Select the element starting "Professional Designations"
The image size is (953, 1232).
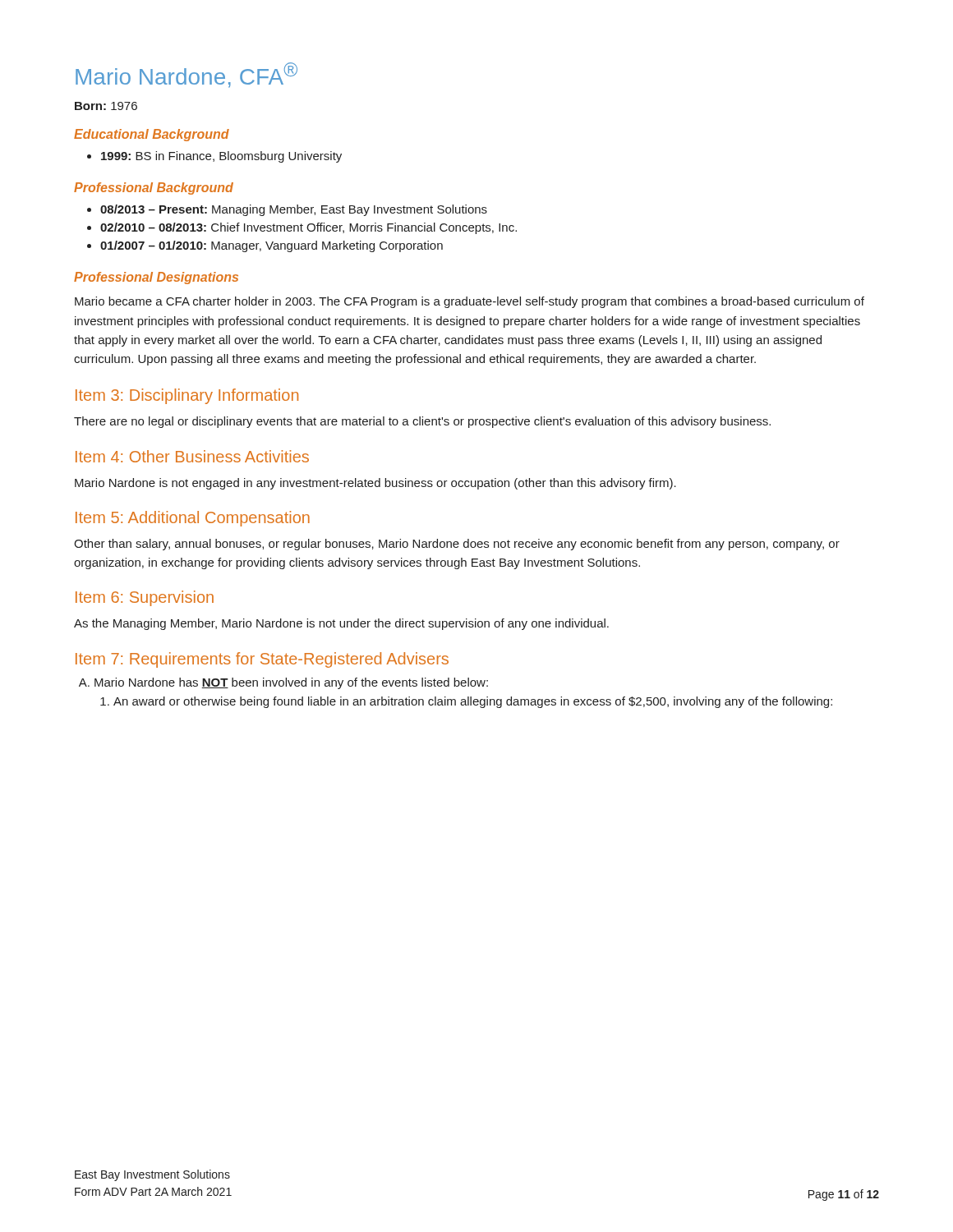(x=156, y=278)
